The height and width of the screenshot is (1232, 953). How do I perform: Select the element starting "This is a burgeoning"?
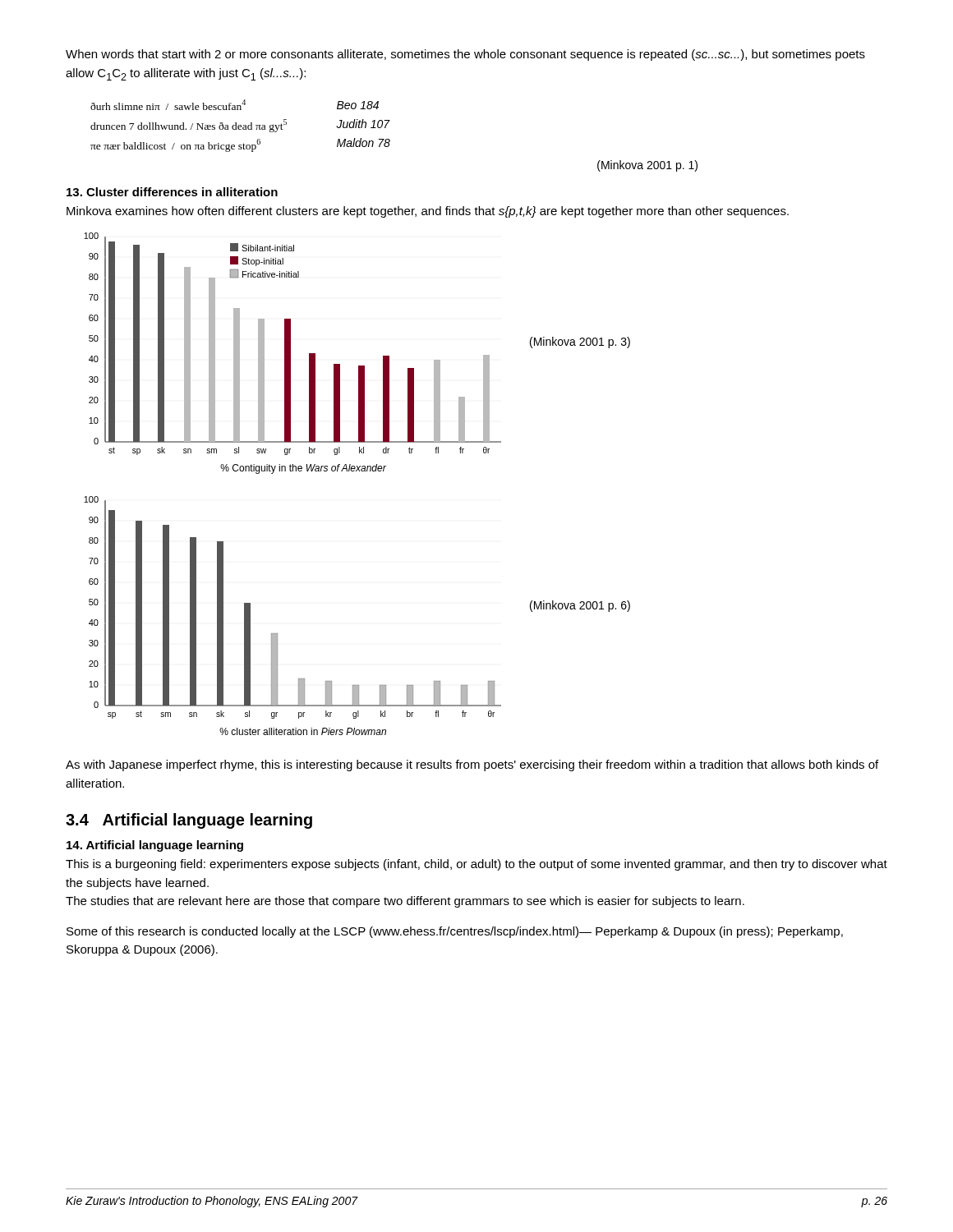click(x=476, y=865)
